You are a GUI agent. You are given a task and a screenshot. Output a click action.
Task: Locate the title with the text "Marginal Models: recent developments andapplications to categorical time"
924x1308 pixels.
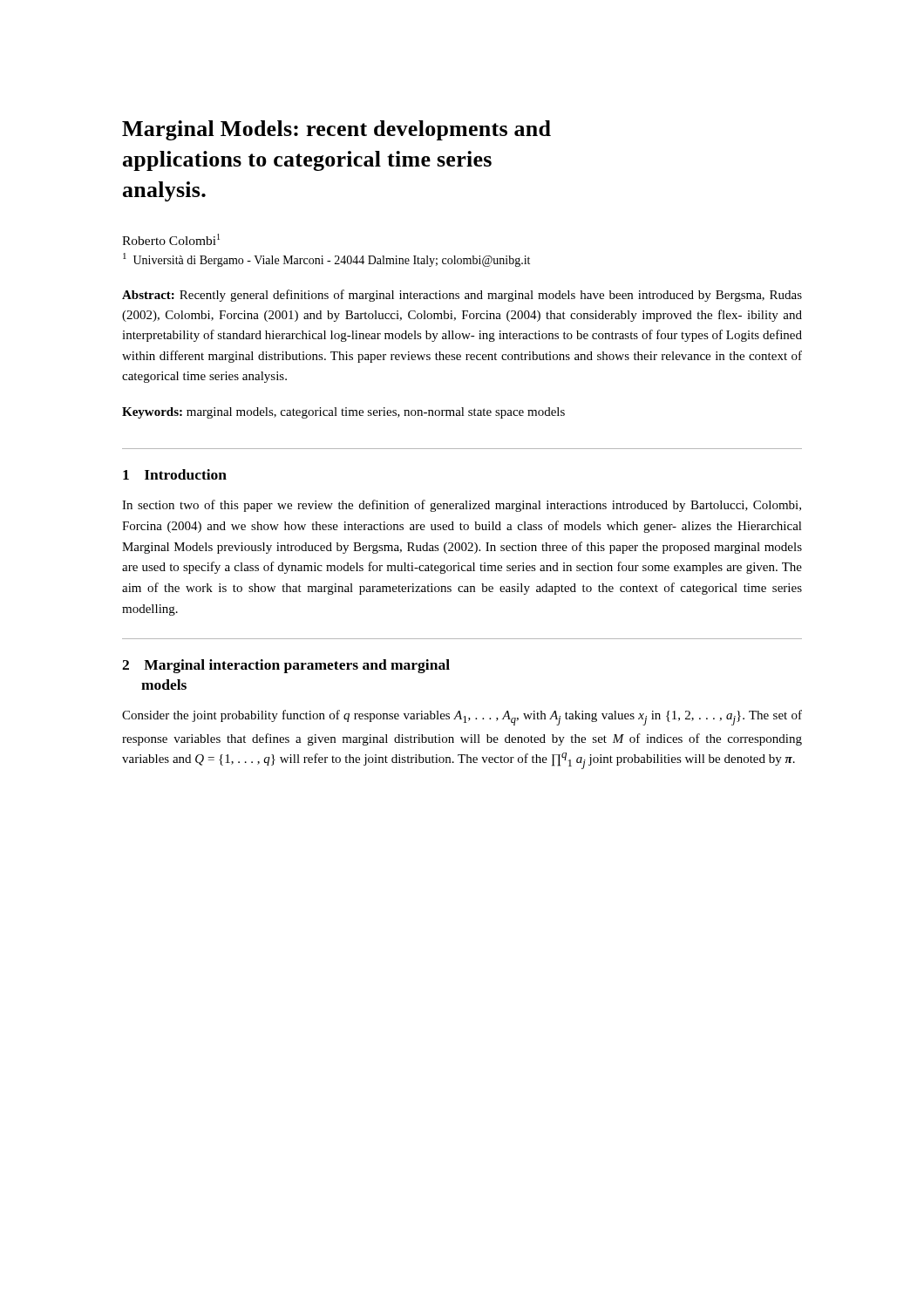[x=462, y=159]
